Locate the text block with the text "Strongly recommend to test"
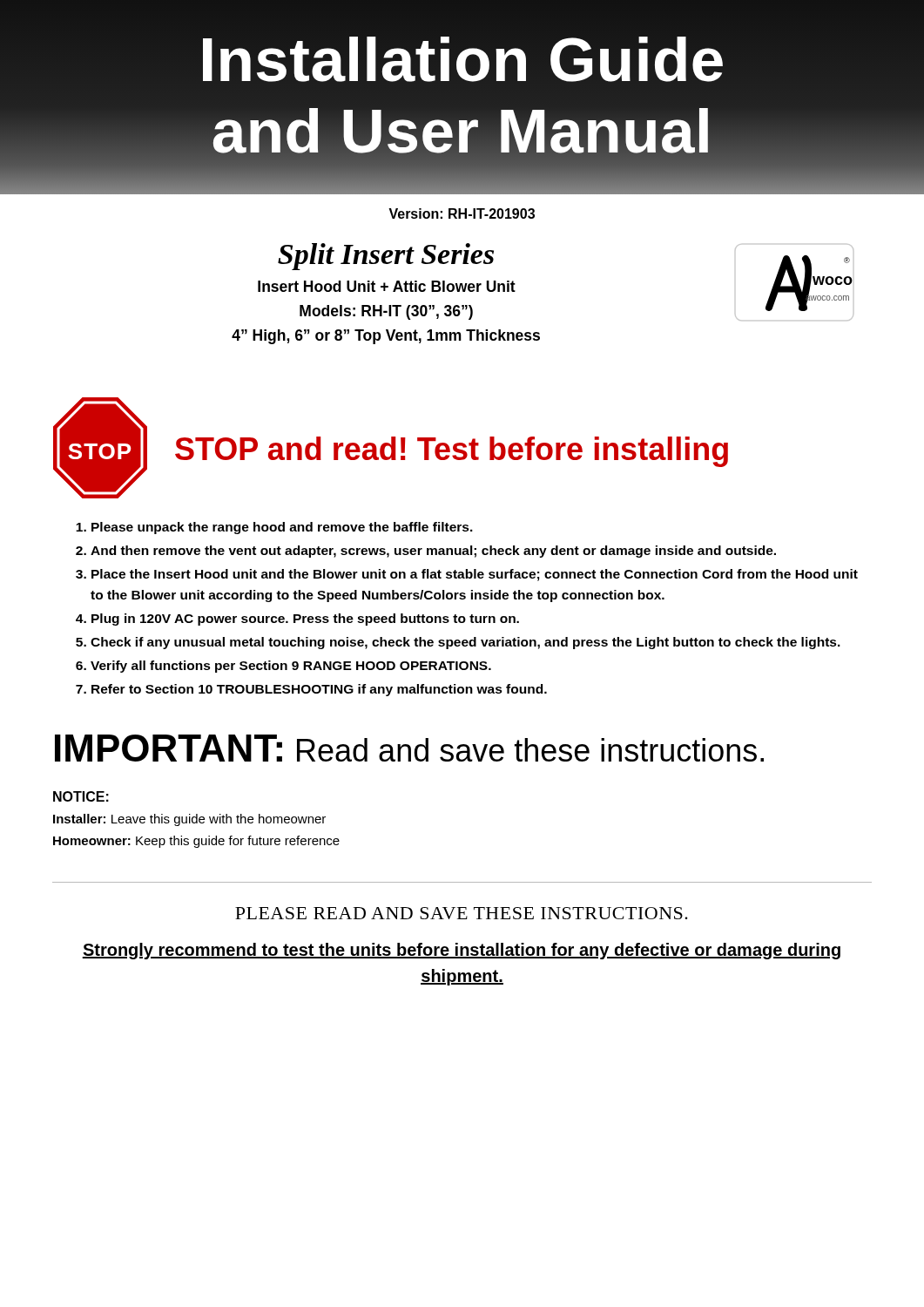 coord(462,963)
